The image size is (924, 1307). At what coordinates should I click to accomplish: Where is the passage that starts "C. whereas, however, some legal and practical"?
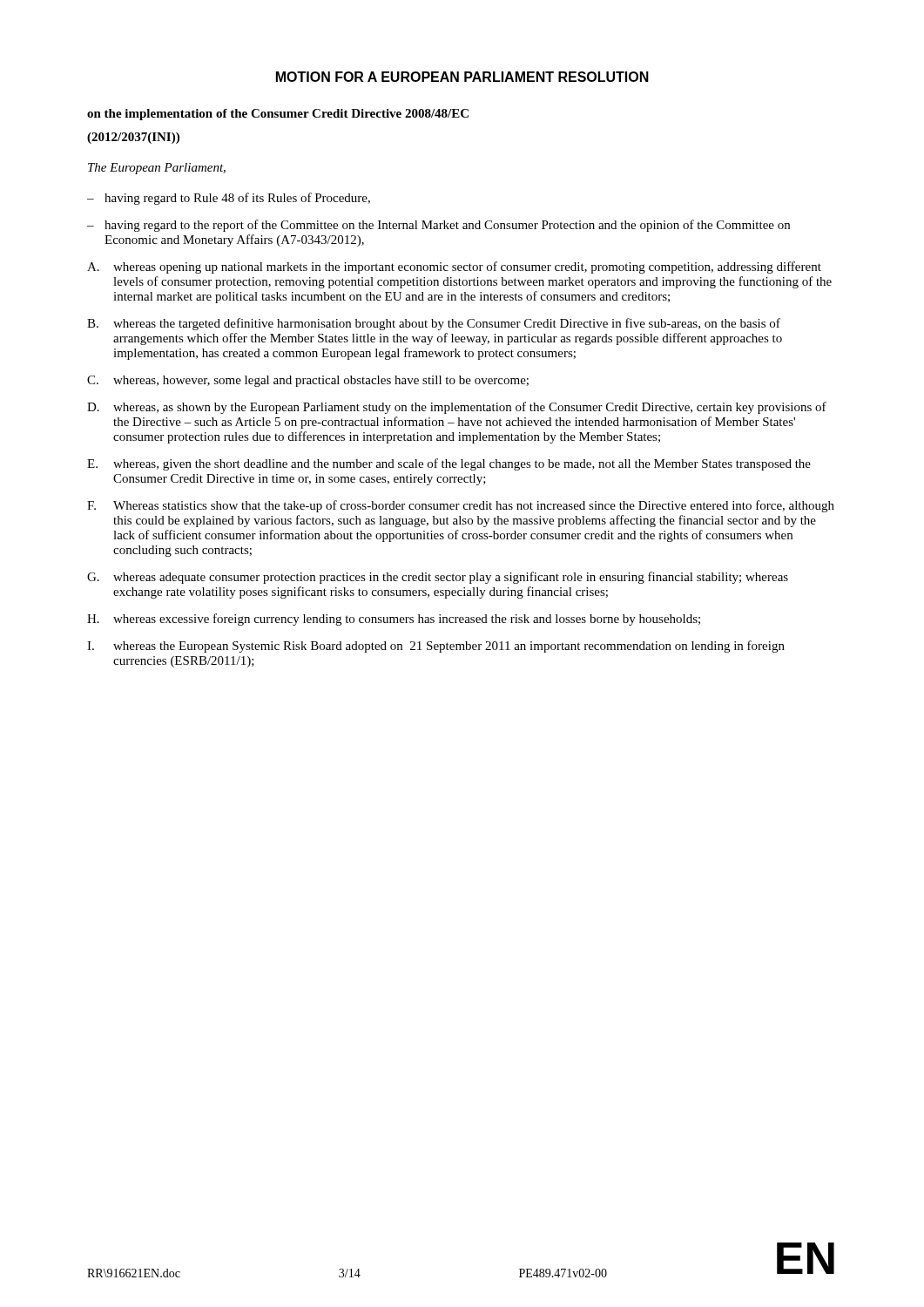(462, 380)
